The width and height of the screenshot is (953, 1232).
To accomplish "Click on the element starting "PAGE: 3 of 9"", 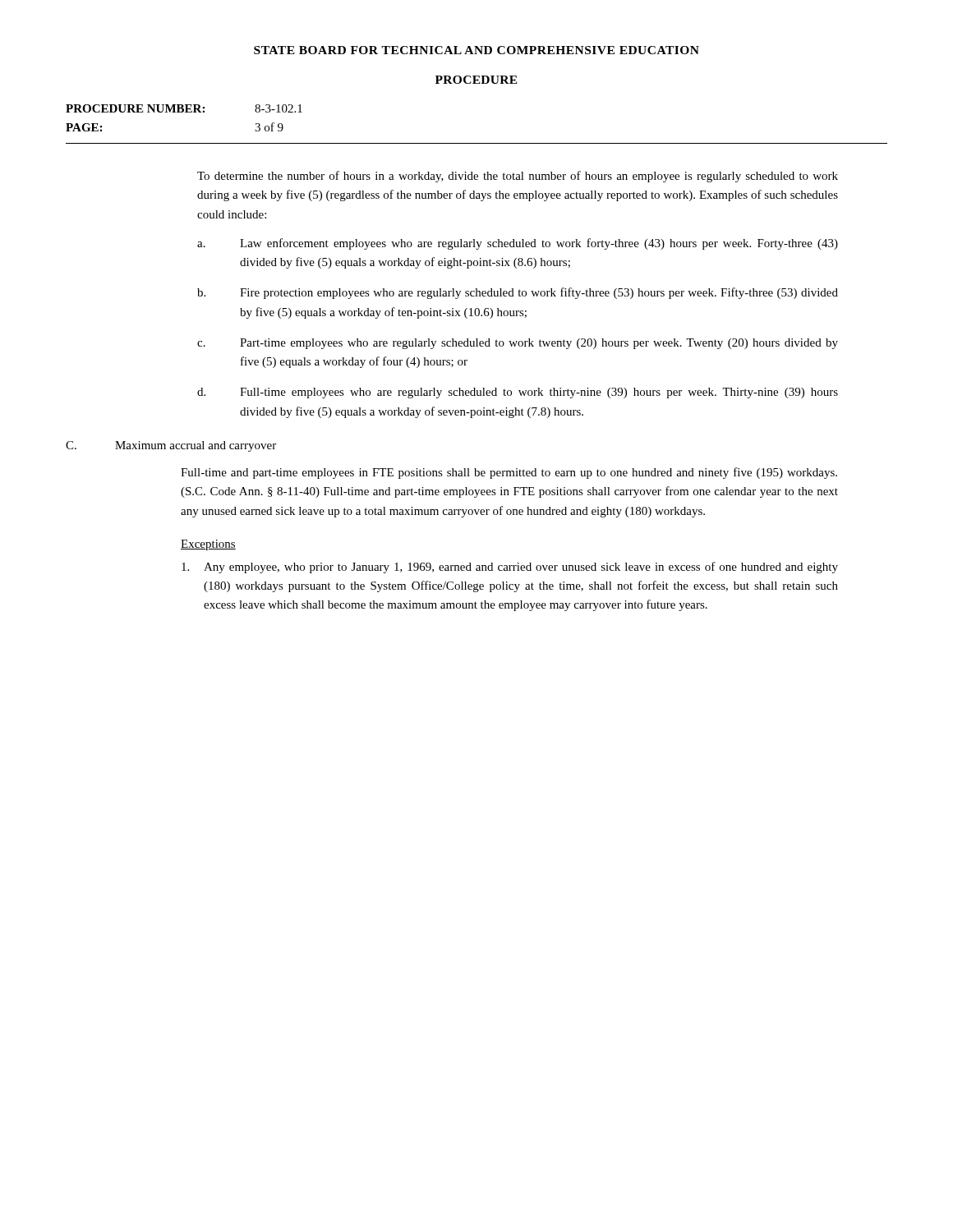I will tap(78, 127).
